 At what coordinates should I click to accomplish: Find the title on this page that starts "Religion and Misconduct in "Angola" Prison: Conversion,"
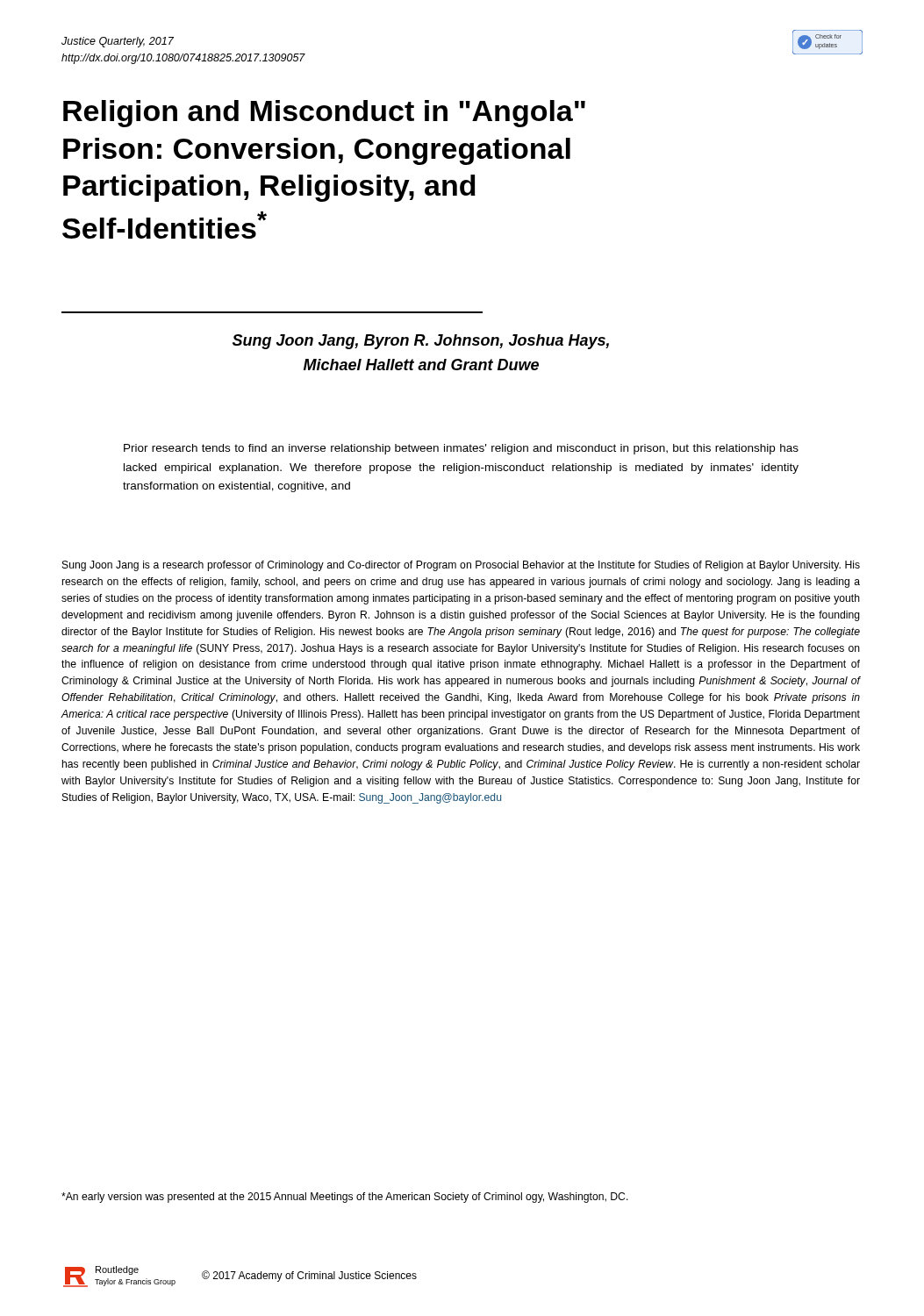(333, 170)
